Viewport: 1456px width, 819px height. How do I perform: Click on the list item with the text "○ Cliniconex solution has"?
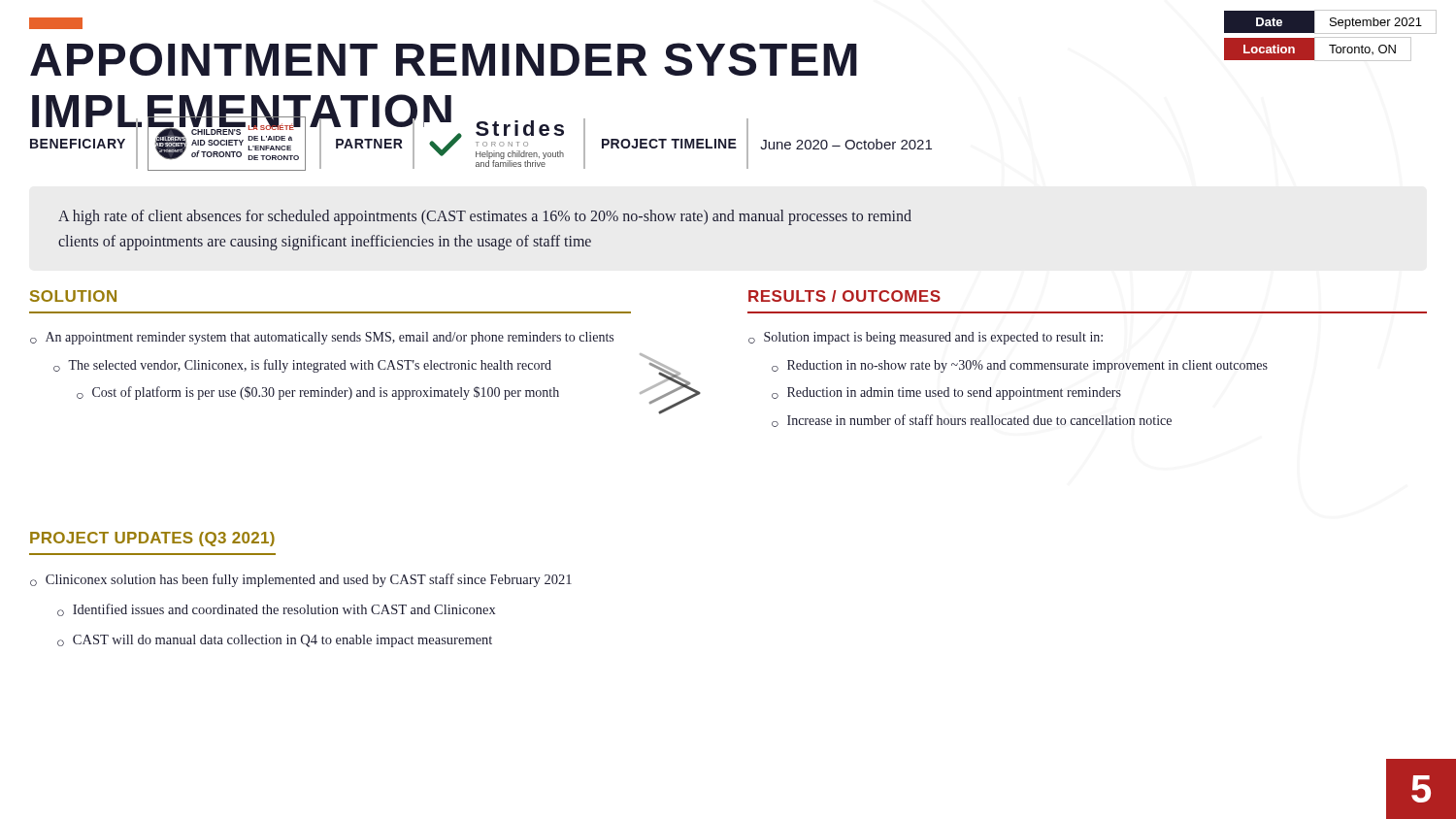point(301,581)
